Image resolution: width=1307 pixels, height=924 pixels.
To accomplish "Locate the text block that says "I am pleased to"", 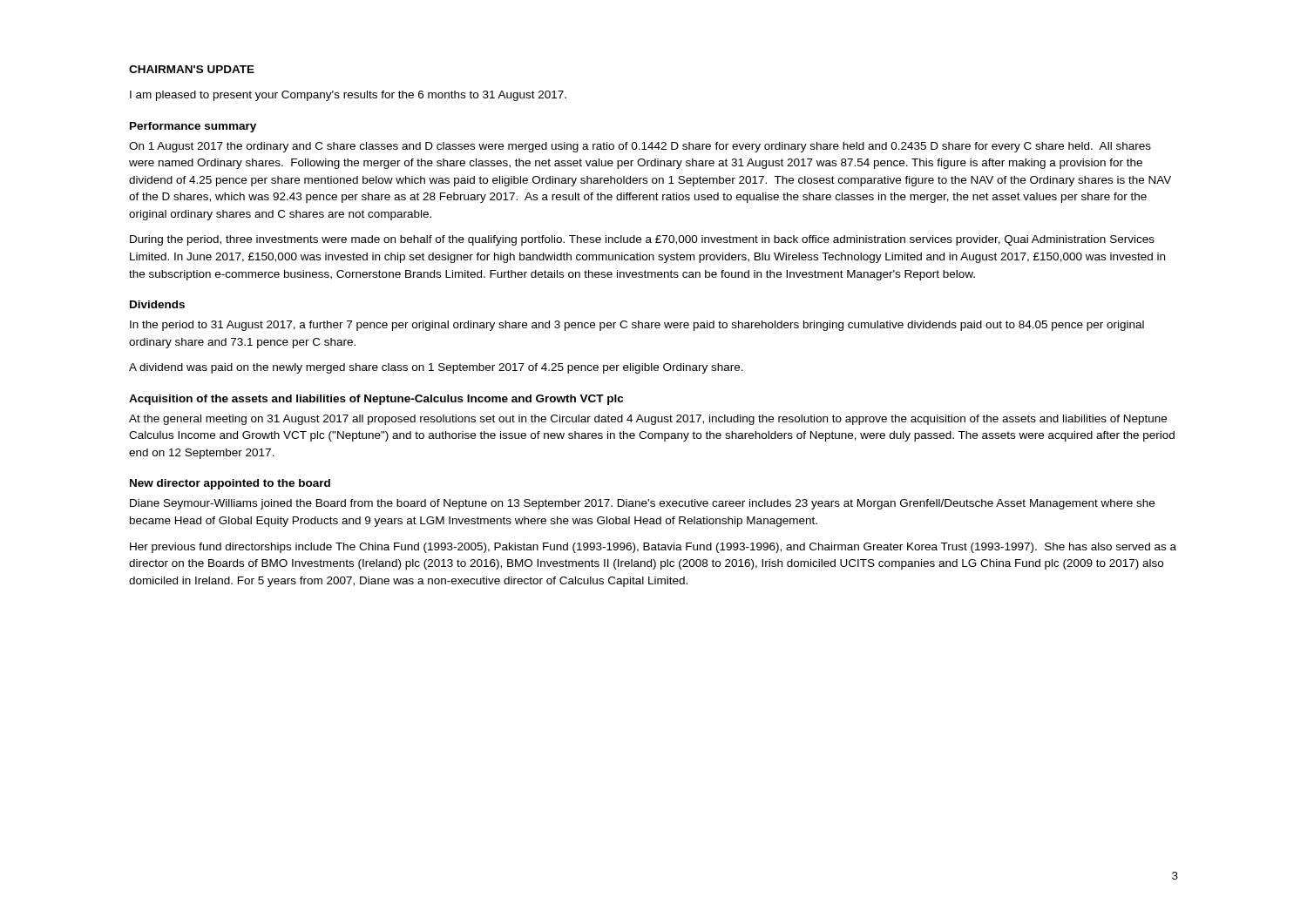I will (348, 94).
